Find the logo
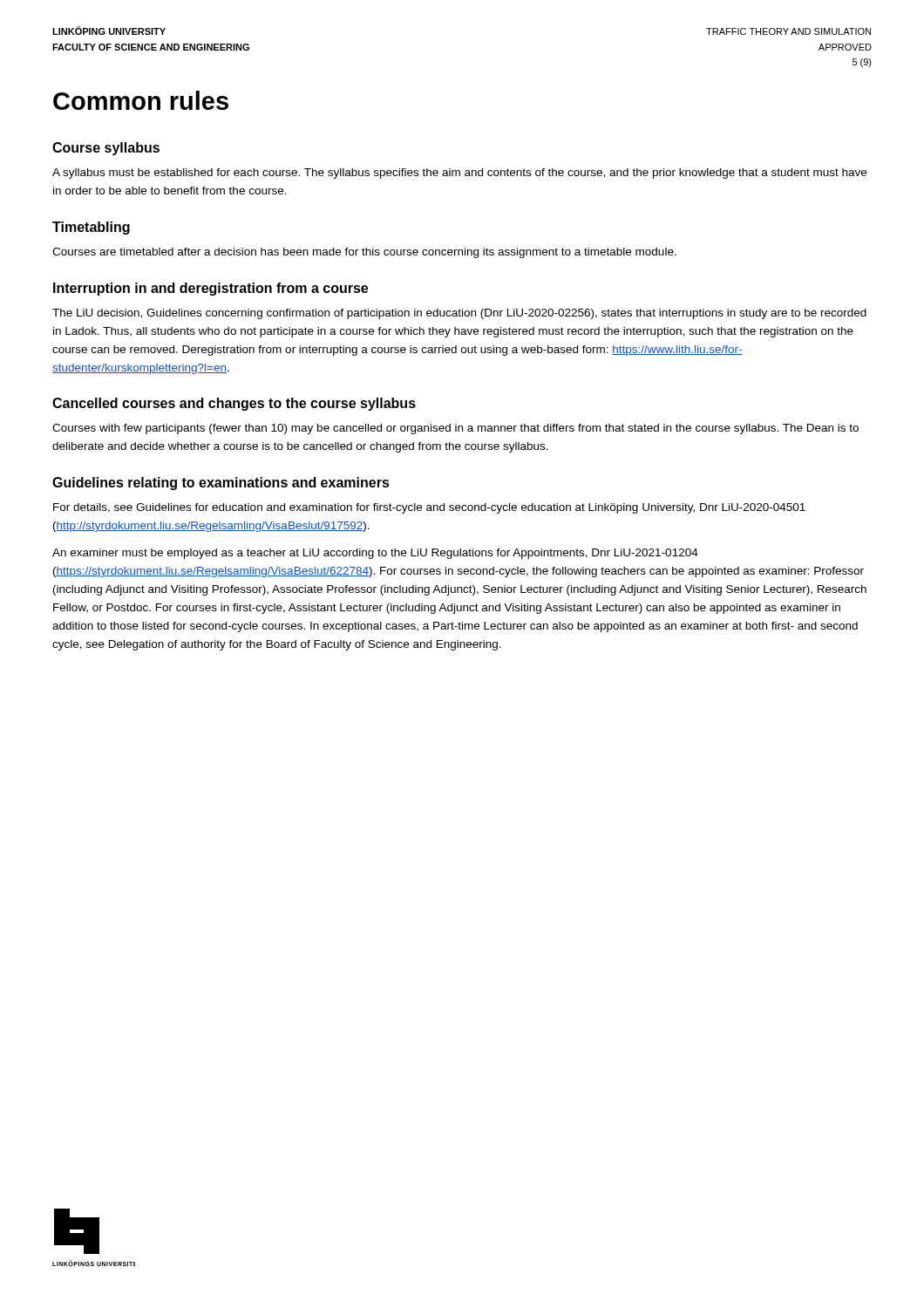The width and height of the screenshot is (924, 1308). click(x=94, y=1241)
